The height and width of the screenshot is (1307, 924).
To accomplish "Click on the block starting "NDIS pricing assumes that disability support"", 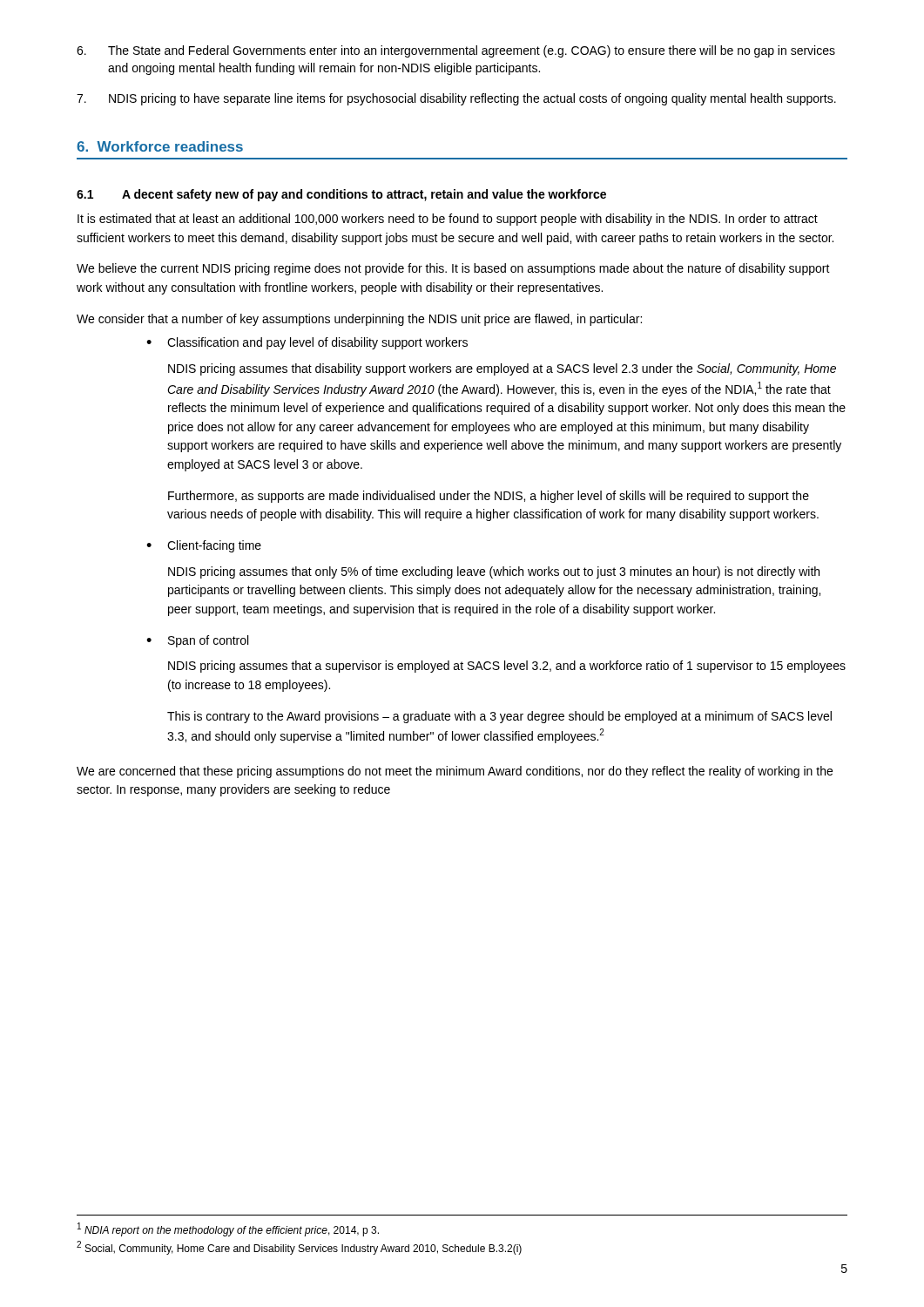I will click(x=506, y=416).
